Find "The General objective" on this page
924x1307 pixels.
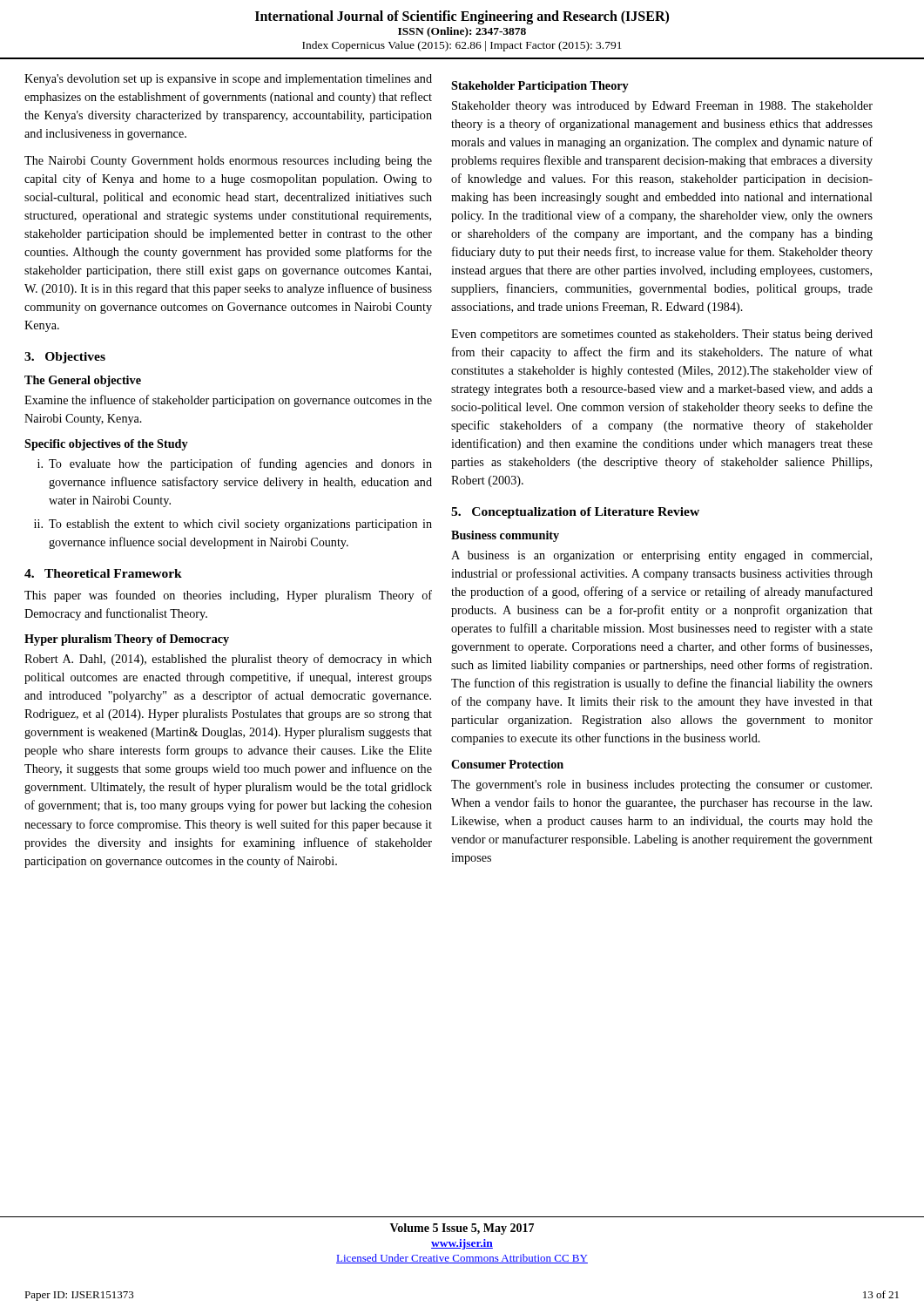coord(83,380)
